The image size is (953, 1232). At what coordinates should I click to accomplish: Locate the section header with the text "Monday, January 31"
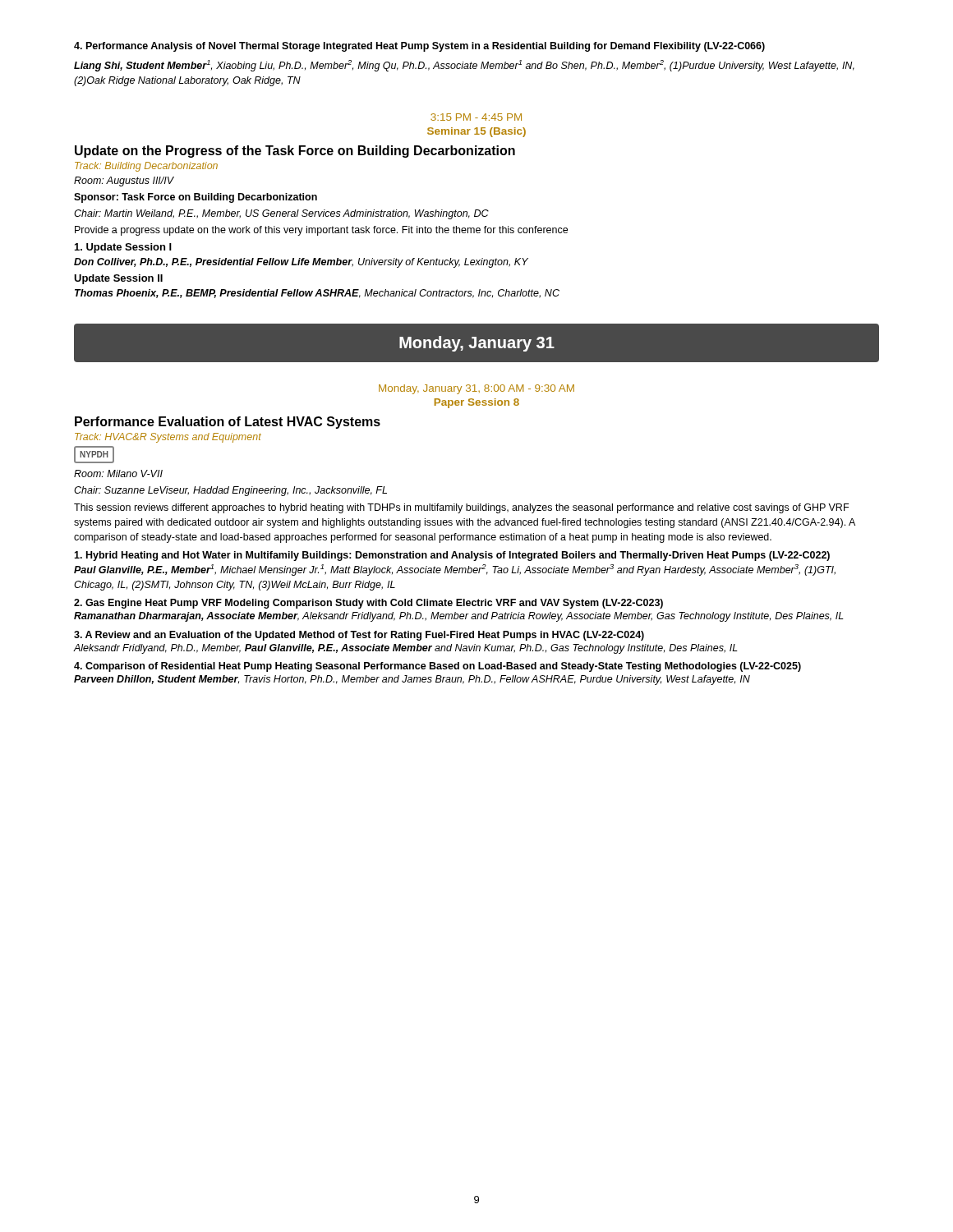pyautogui.click(x=476, y=342)
